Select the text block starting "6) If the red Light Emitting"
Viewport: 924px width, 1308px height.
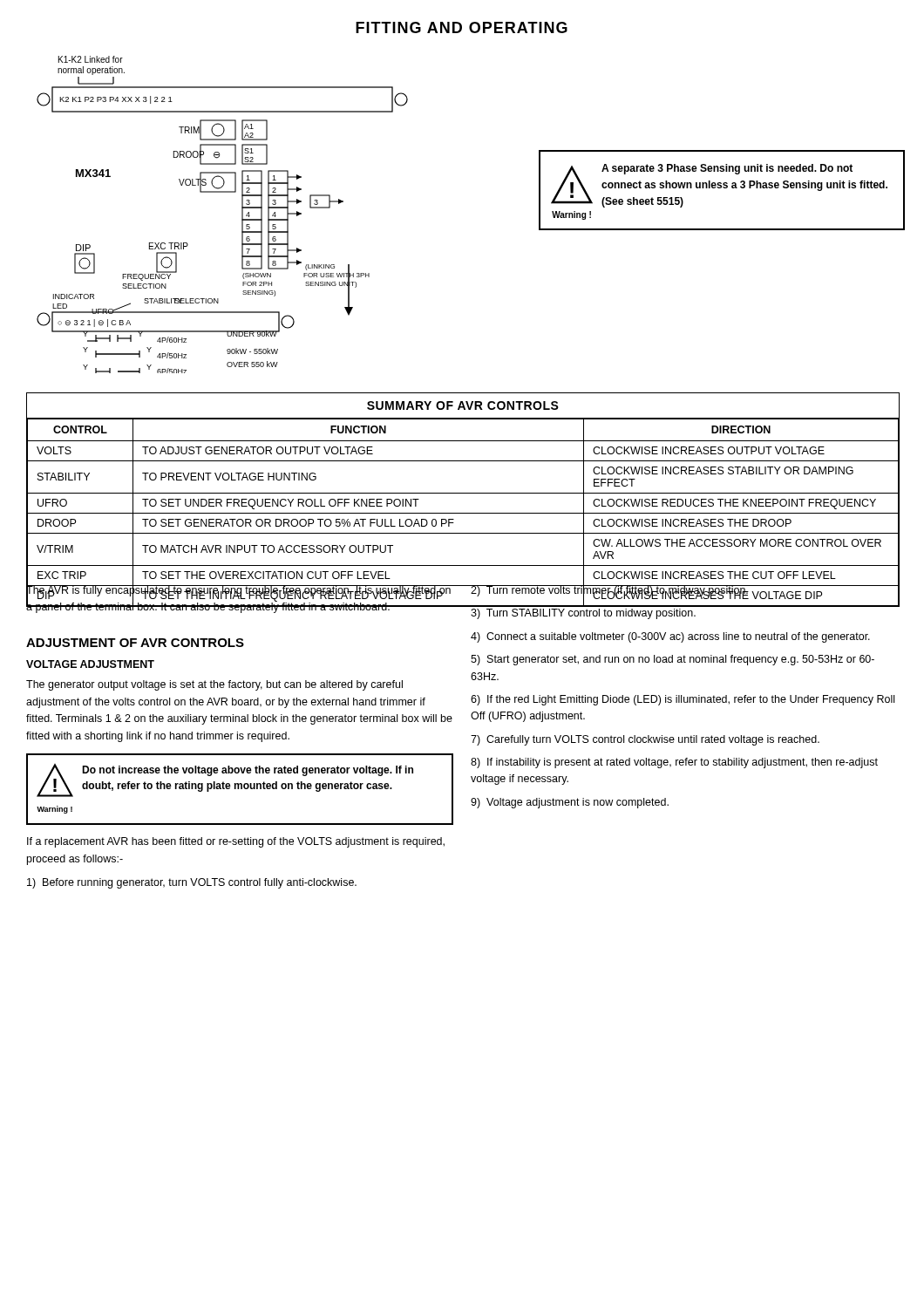coord(683,708)
